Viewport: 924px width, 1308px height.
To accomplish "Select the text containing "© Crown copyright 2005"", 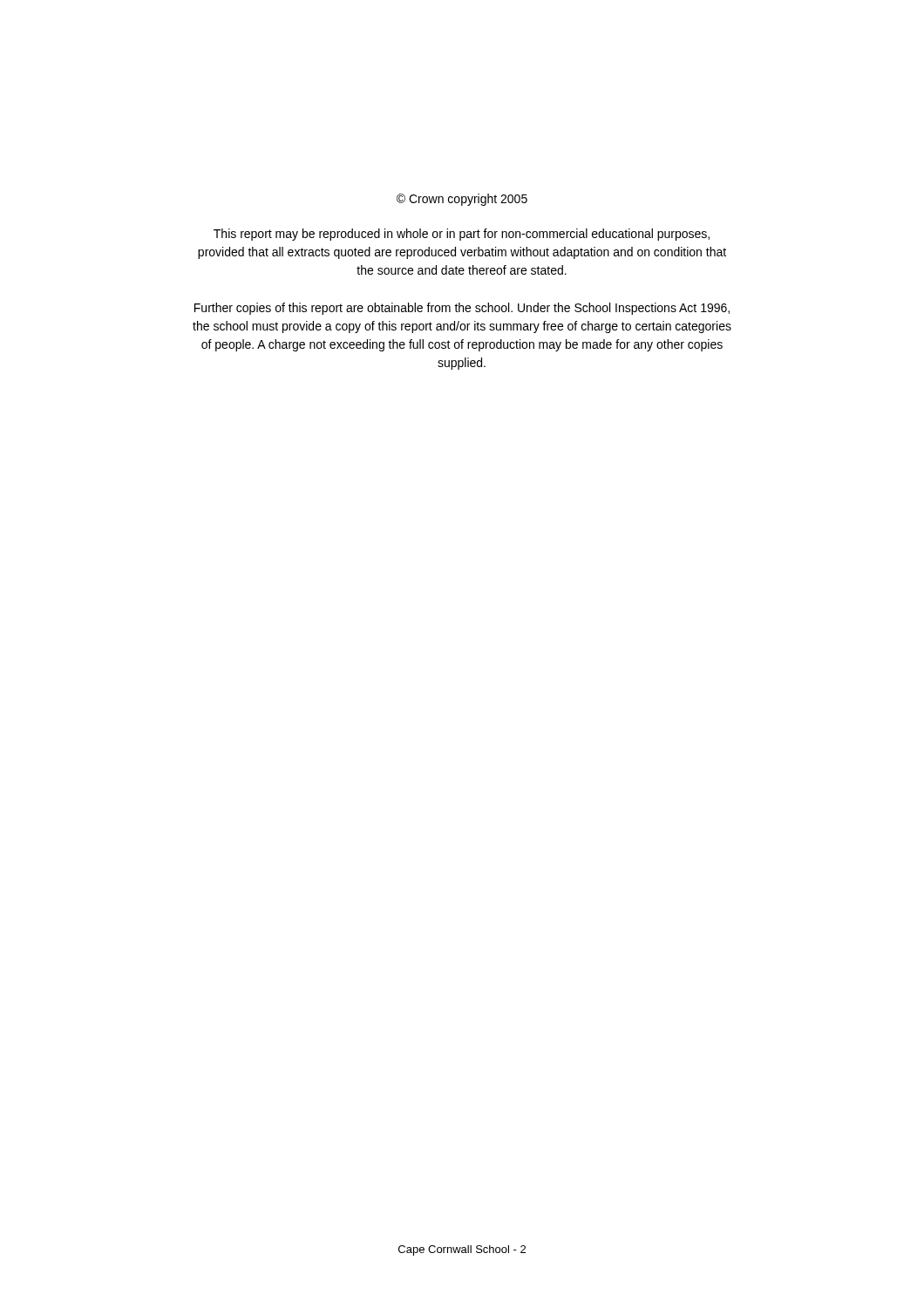I will (x=462, y=199).
